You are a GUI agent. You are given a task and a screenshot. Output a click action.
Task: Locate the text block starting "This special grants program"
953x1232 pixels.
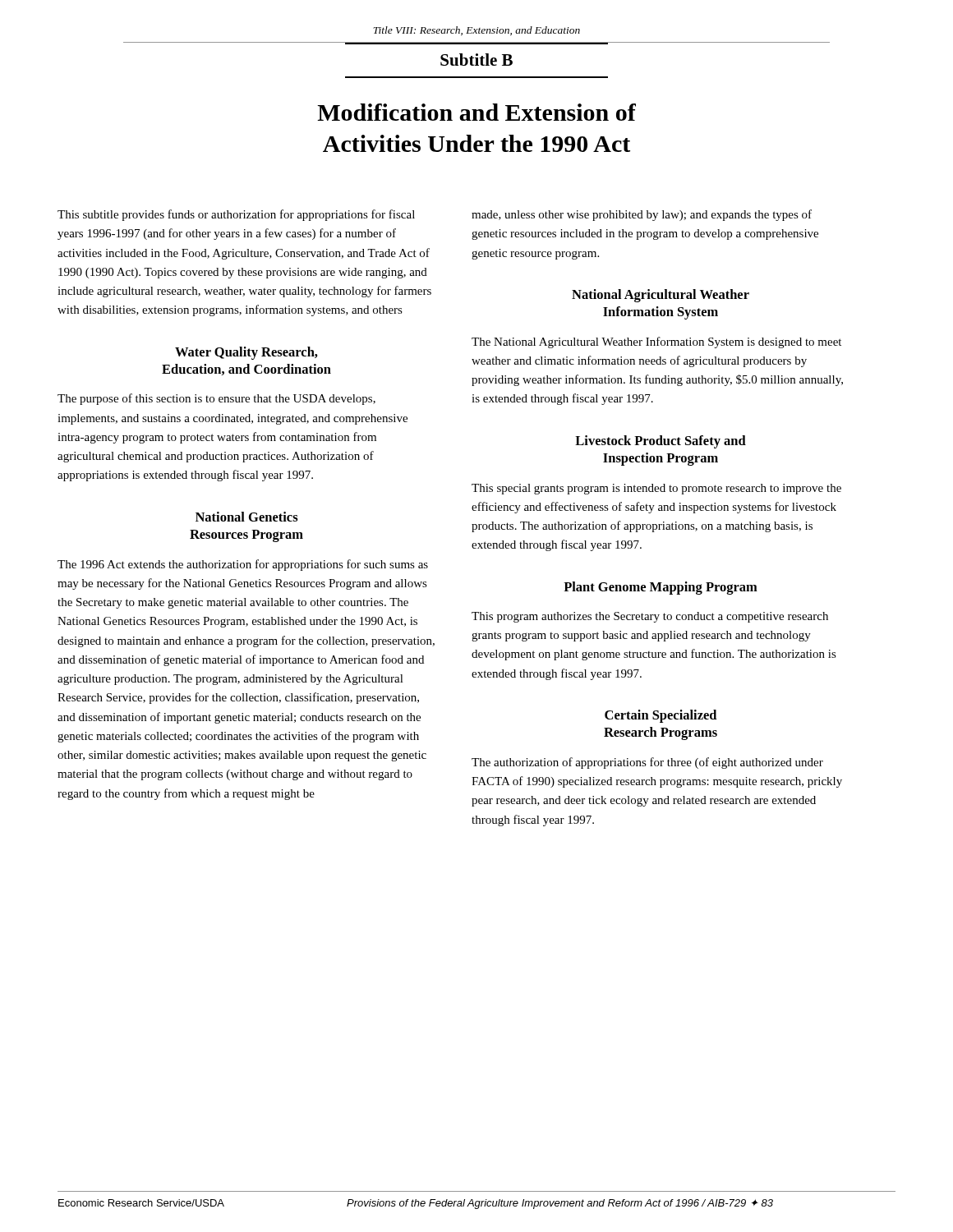(x=657, y=516)
